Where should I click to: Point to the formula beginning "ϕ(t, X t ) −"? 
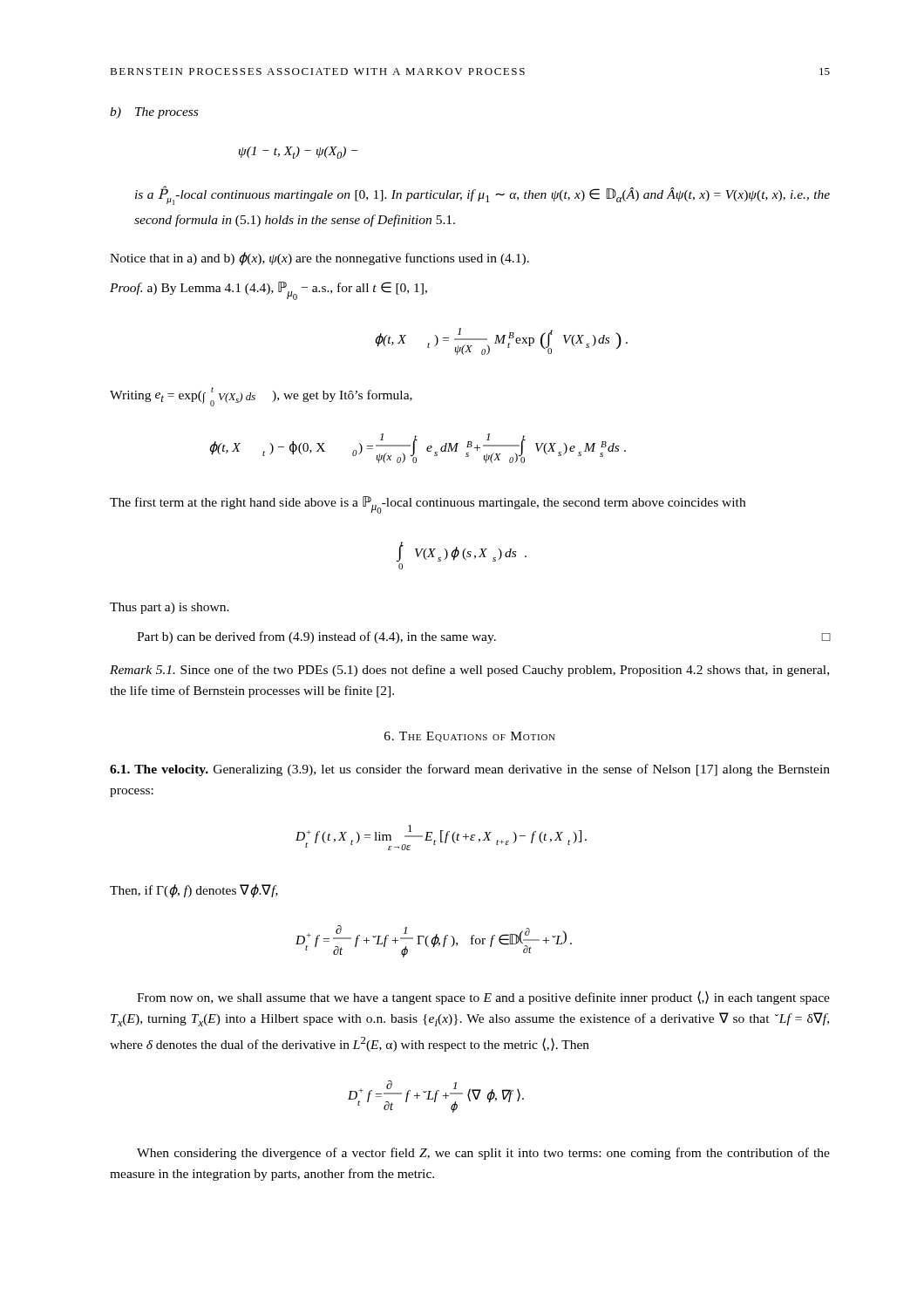[470, 447]
